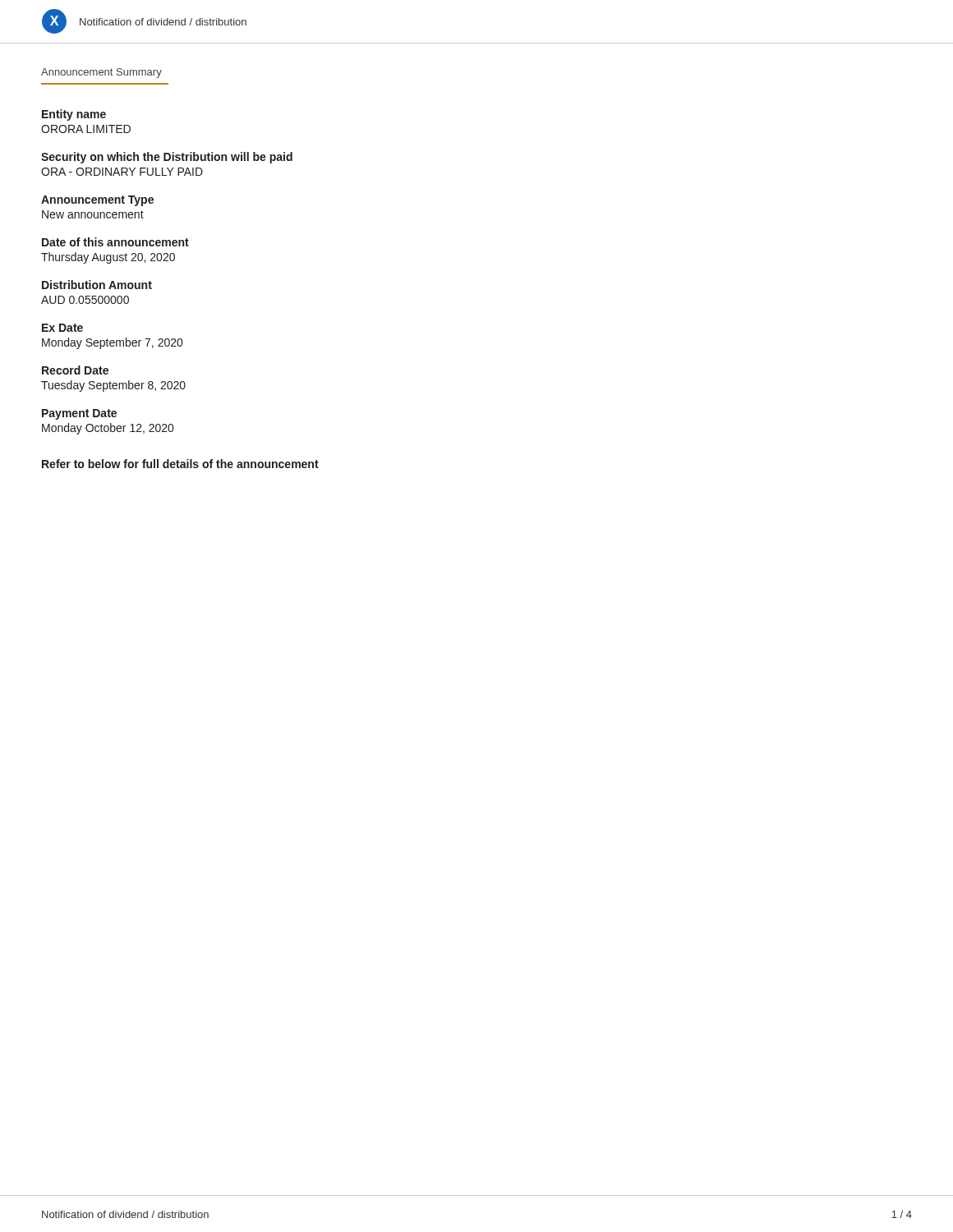The height and width of the screenshot is (1232, 953).
Task: Where is the passage that starts "Refer to below for full details of the"?
Action: 180,464
